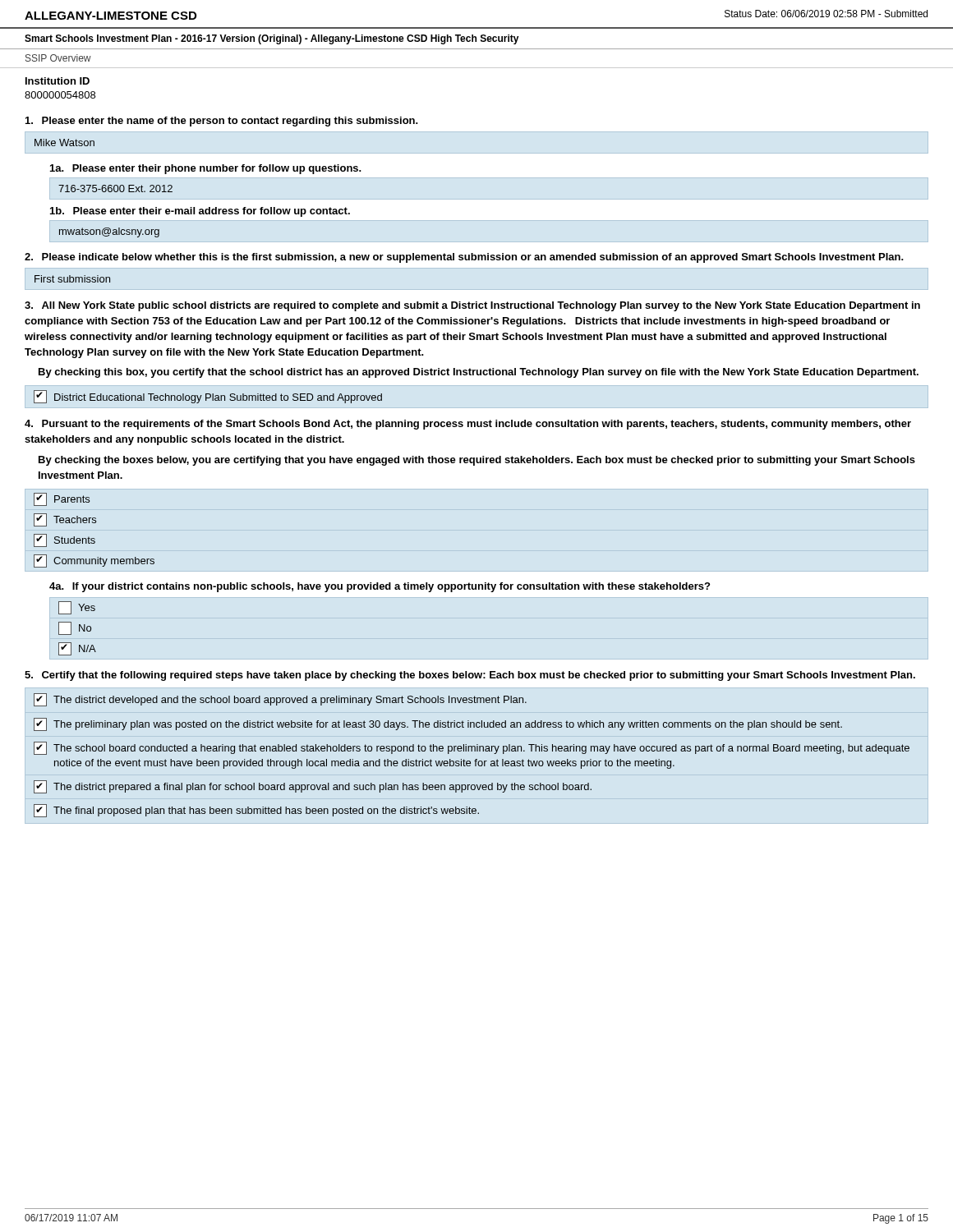Select the text block starting "1a. Please enter their phone number"
The image size is (953, 1232).
point(205,168)
